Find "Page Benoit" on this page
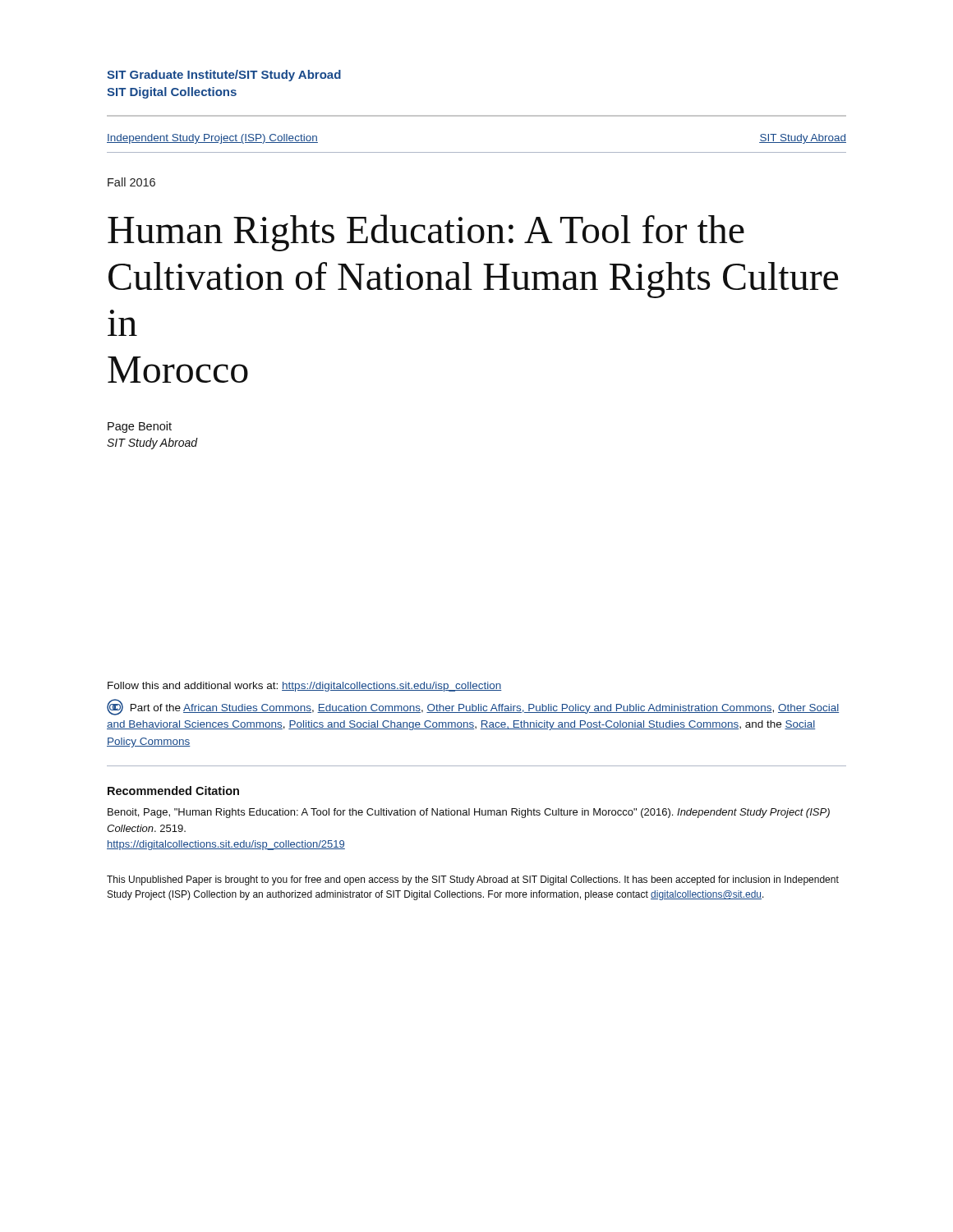953x1232 pixels. point(139,426)
